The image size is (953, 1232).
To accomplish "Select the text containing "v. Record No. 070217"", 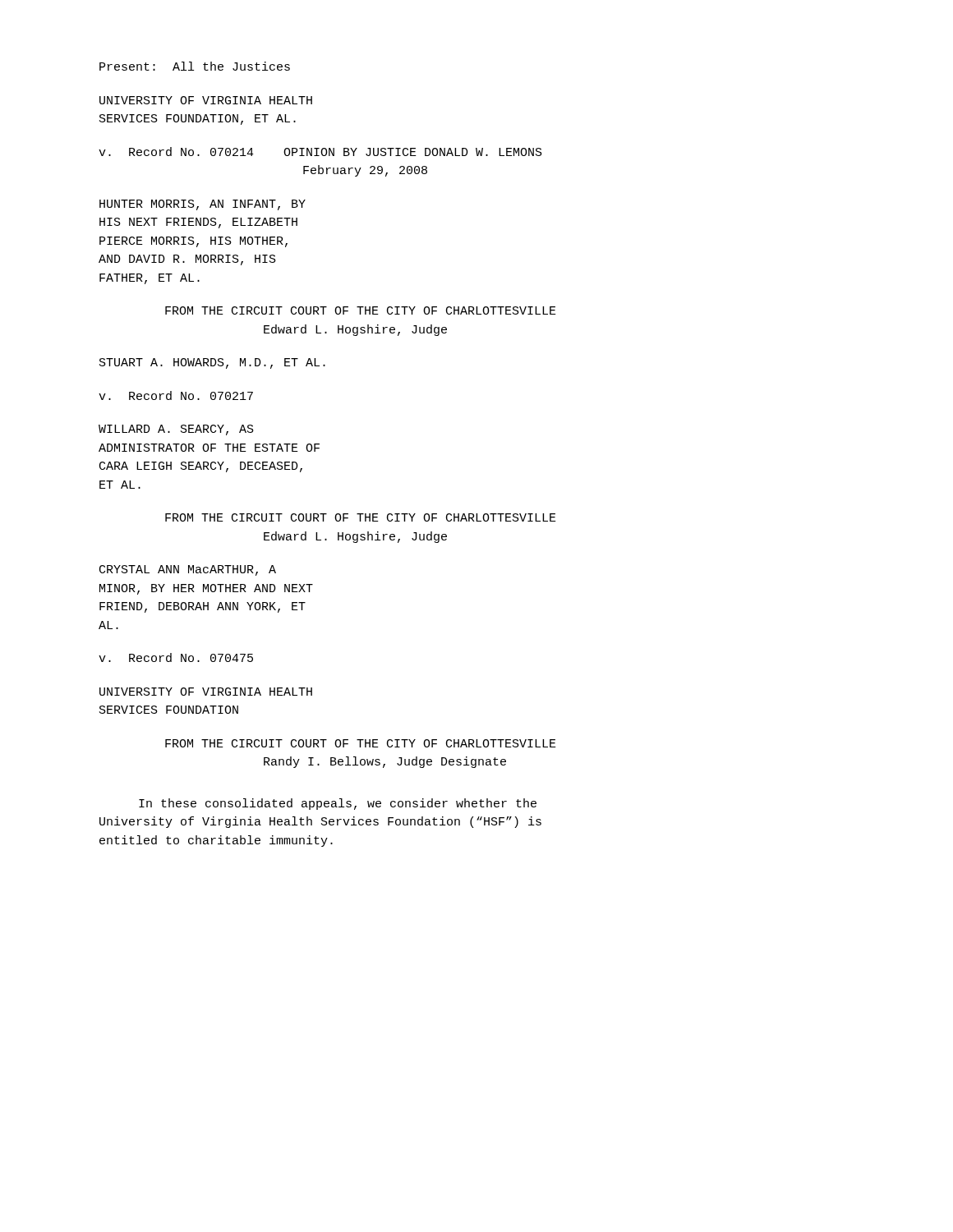I will [x=161, y=395].
